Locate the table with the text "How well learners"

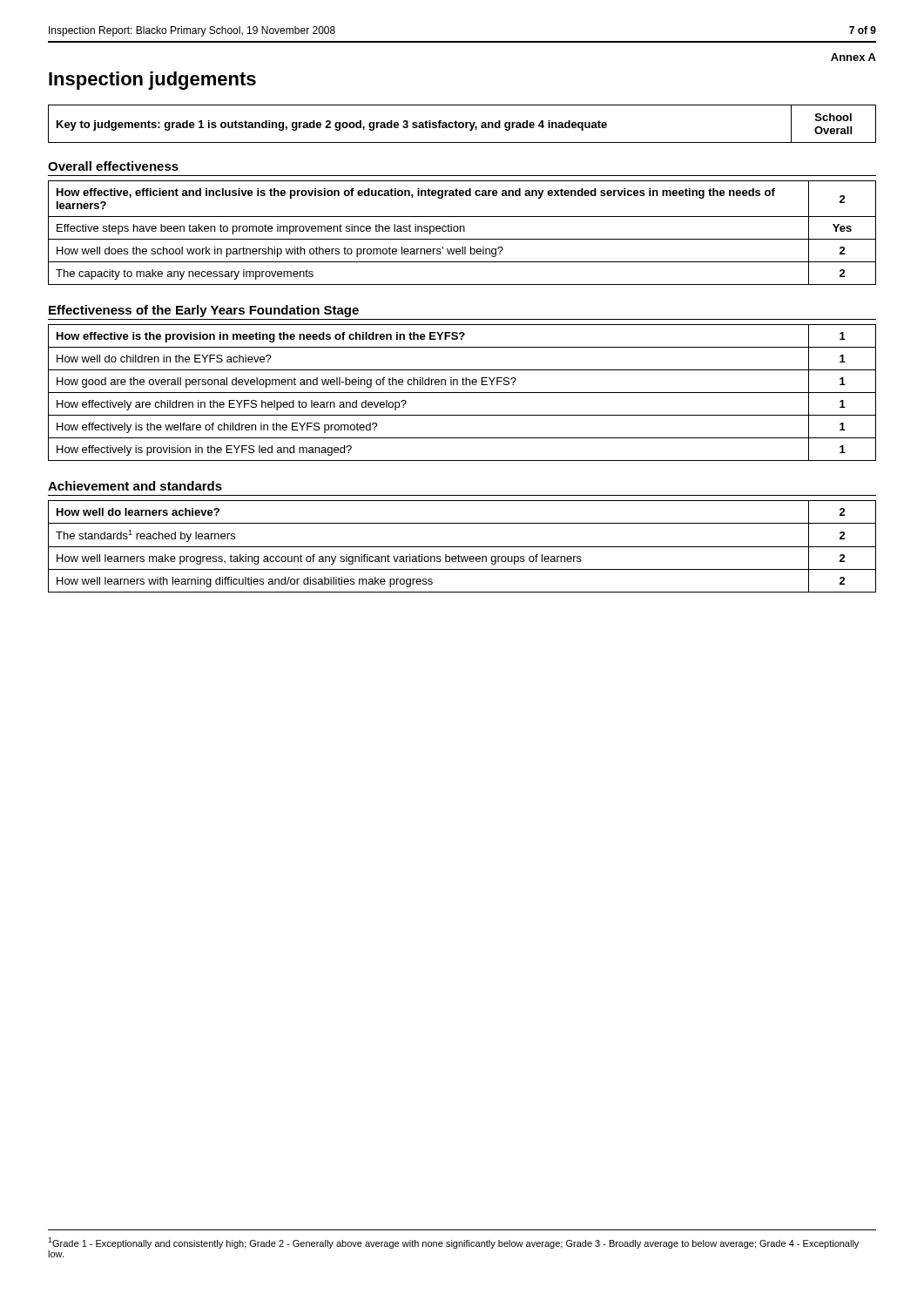462,547
